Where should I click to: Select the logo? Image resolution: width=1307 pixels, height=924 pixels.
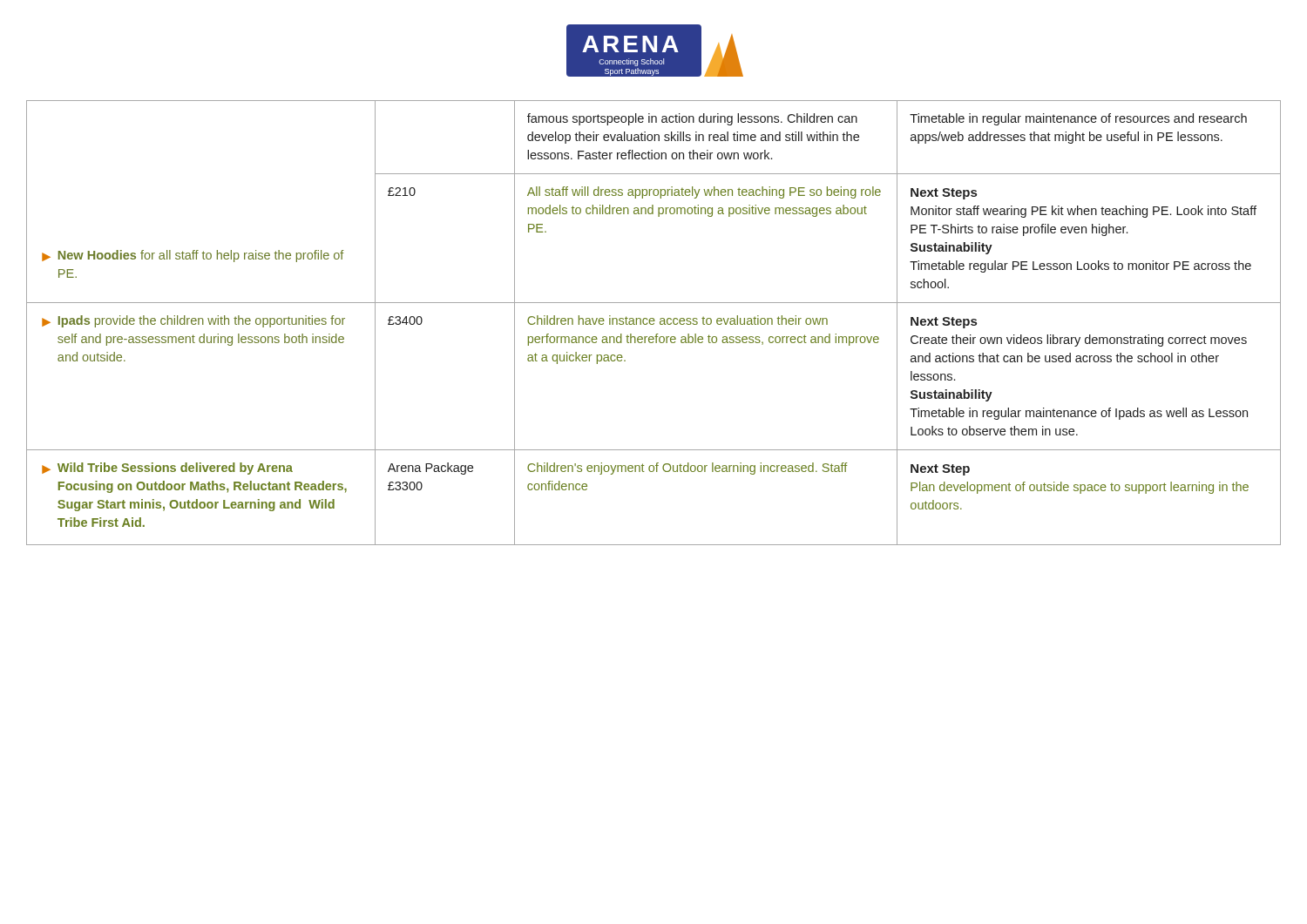(654, 48)
